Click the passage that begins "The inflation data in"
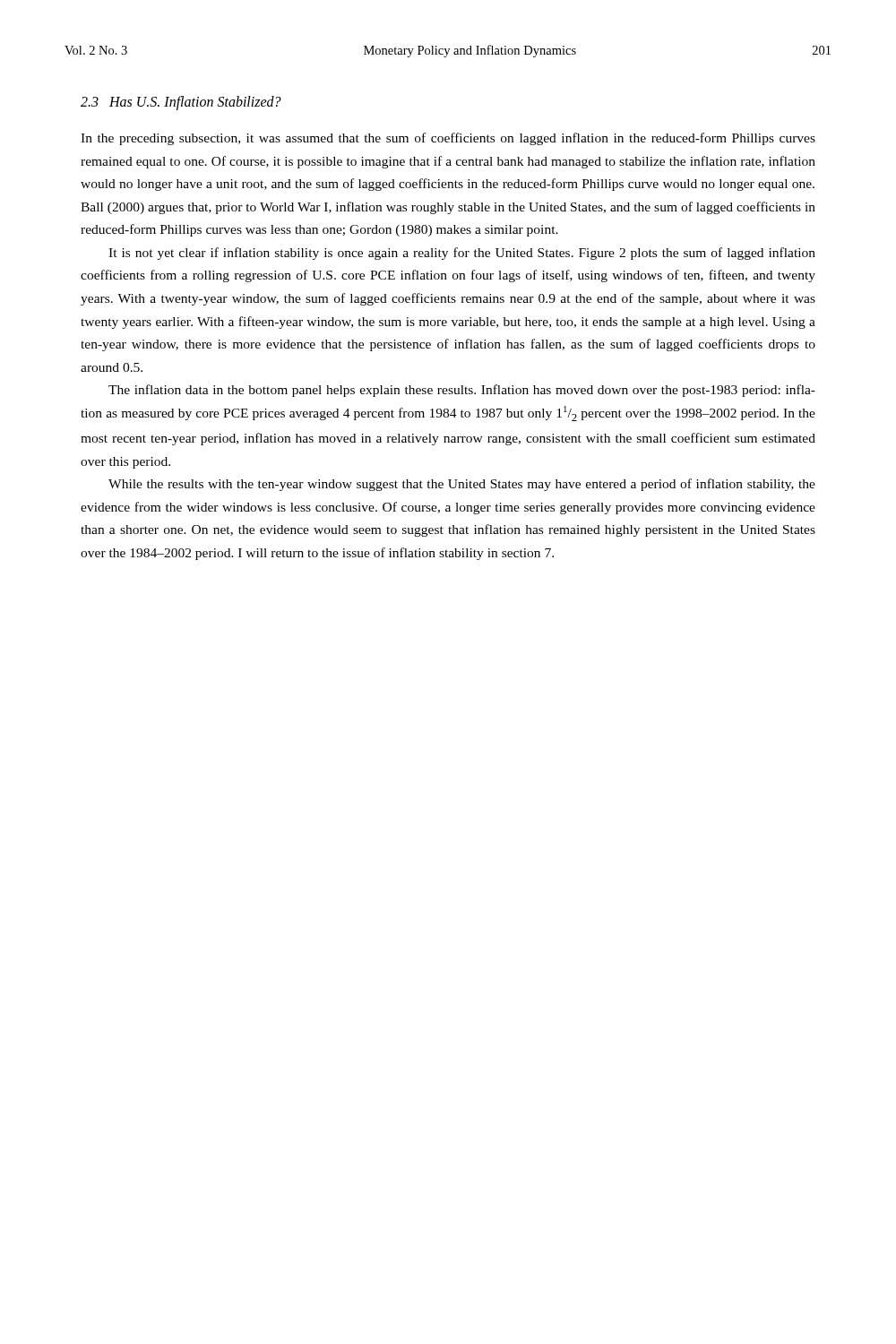The width and height of the screenshot is (896, 1344). 448,425
